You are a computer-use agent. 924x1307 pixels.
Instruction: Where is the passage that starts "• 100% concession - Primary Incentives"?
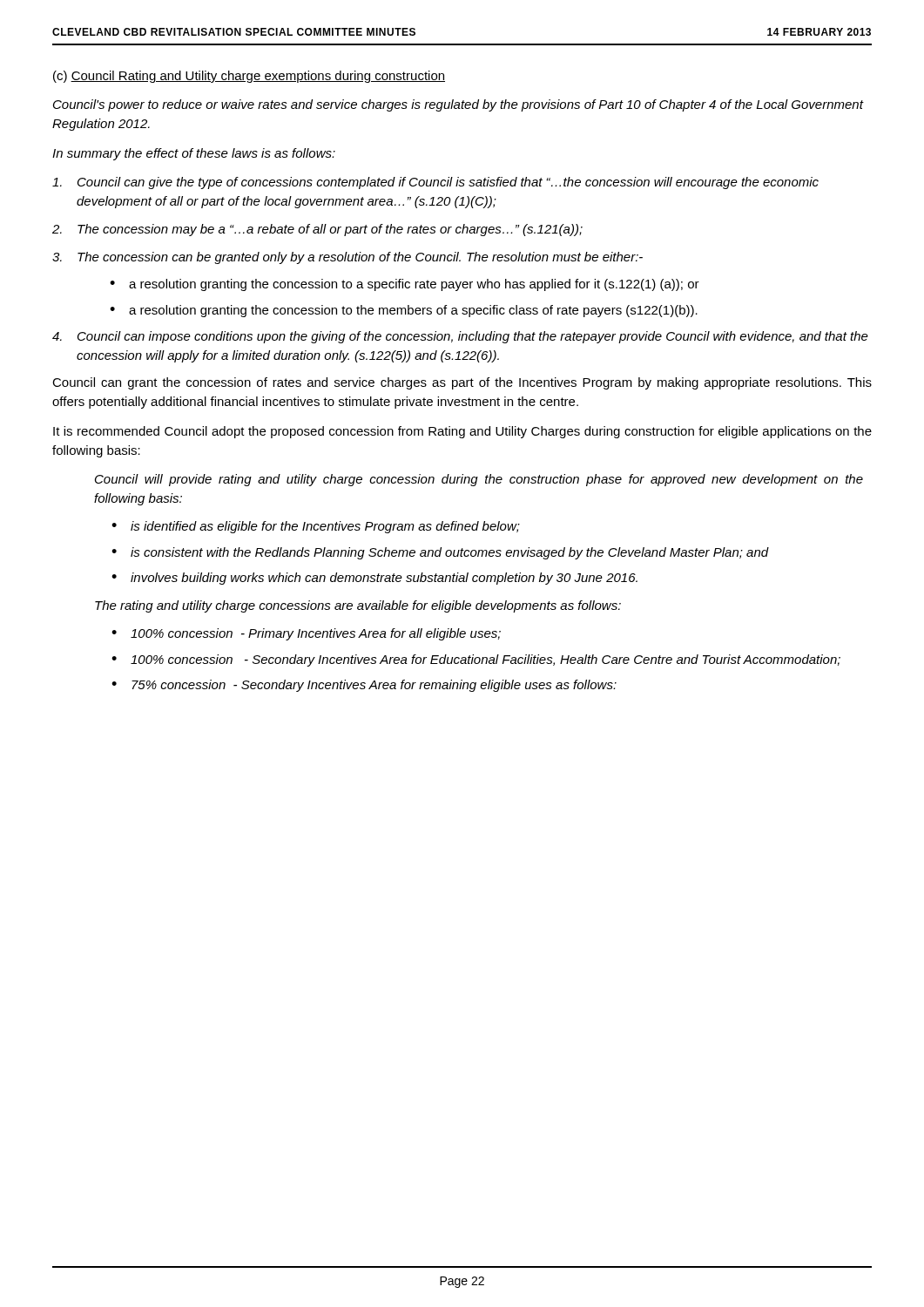pos(487,633)
